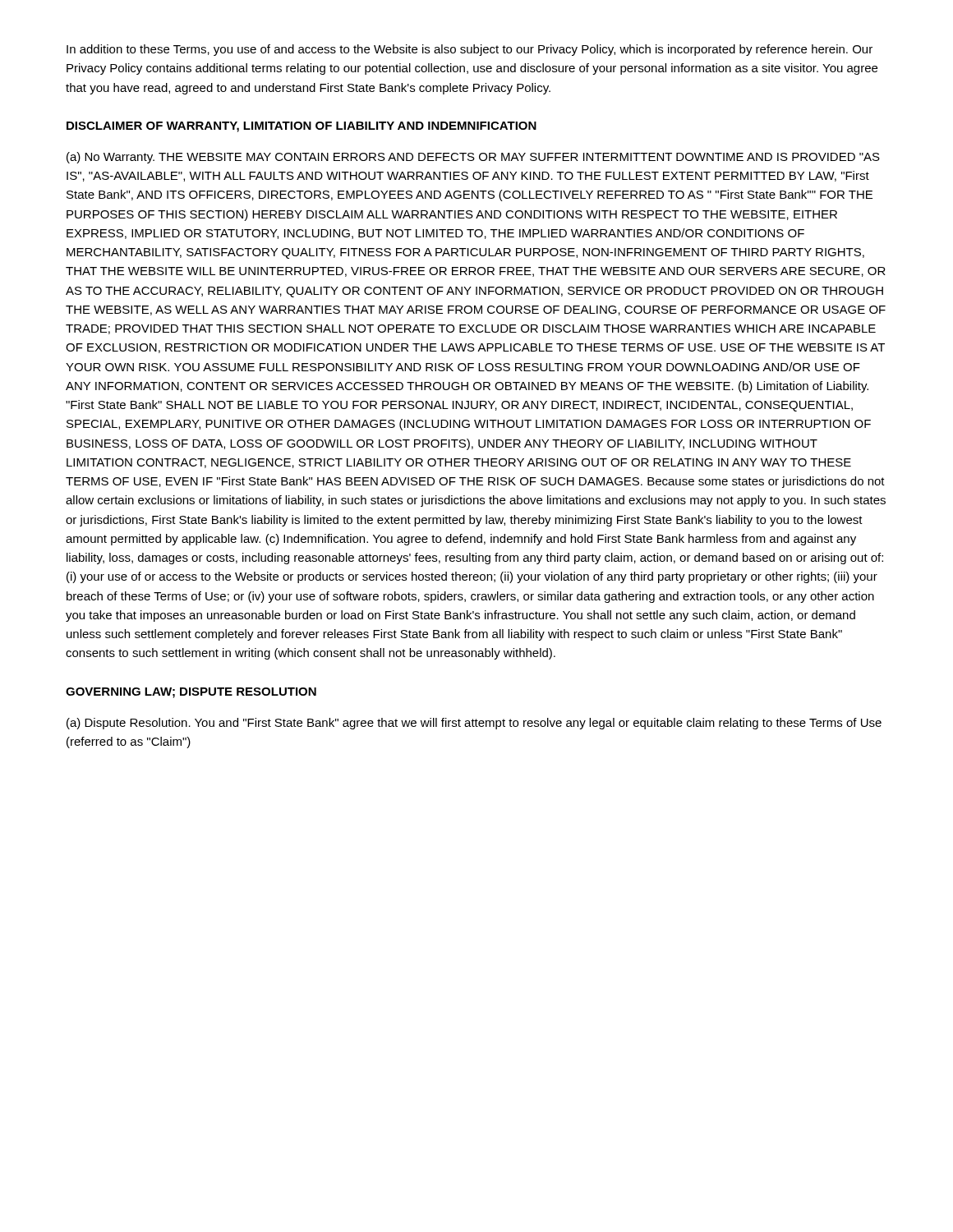953x1232 pixels.
Task: Navigate to the region starting "GOVERNING LAW; DISPUTE RESOLUTION"
Action: click(191, 691)
